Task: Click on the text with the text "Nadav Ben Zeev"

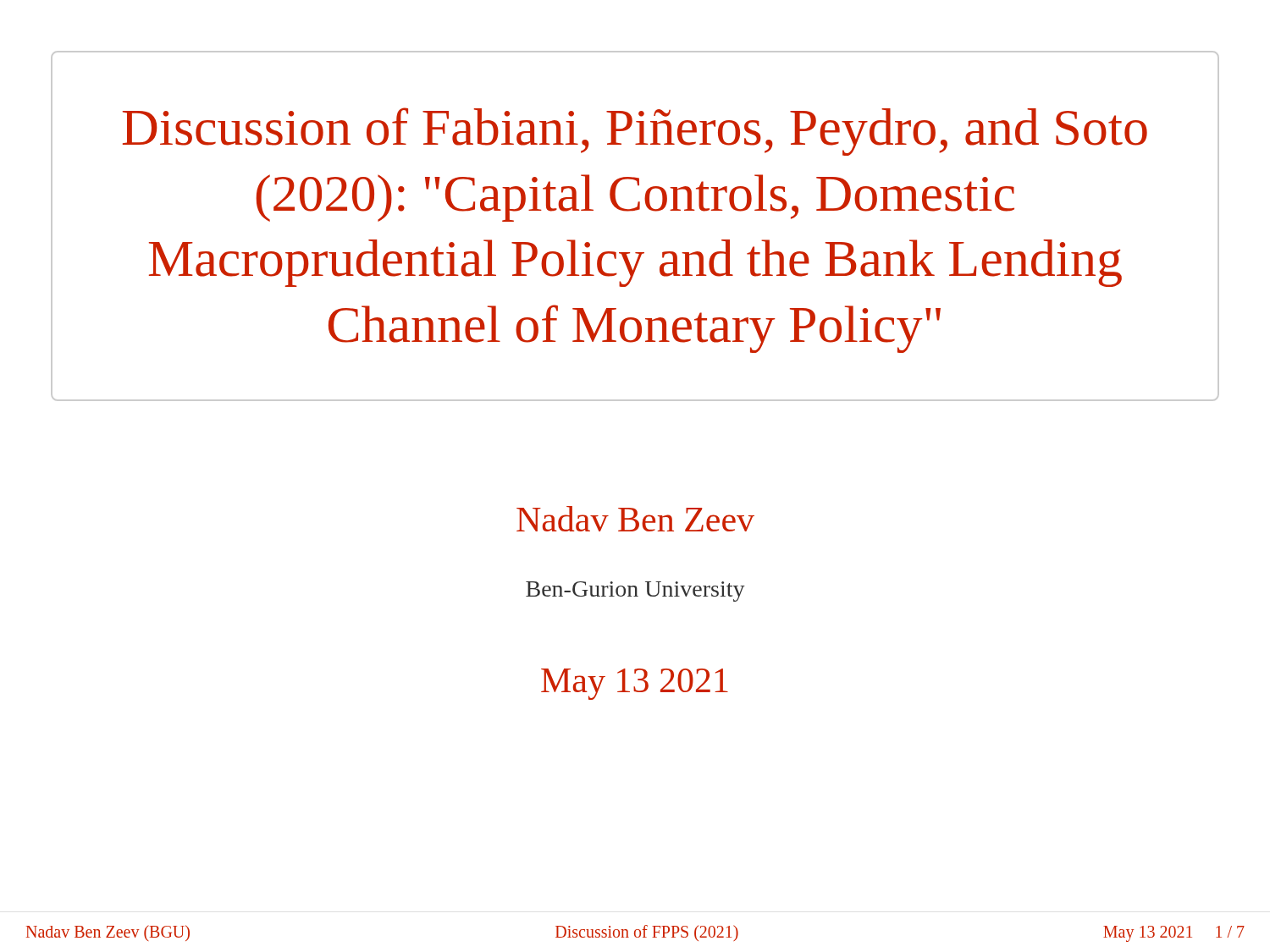Action: [x=635, y=520]
